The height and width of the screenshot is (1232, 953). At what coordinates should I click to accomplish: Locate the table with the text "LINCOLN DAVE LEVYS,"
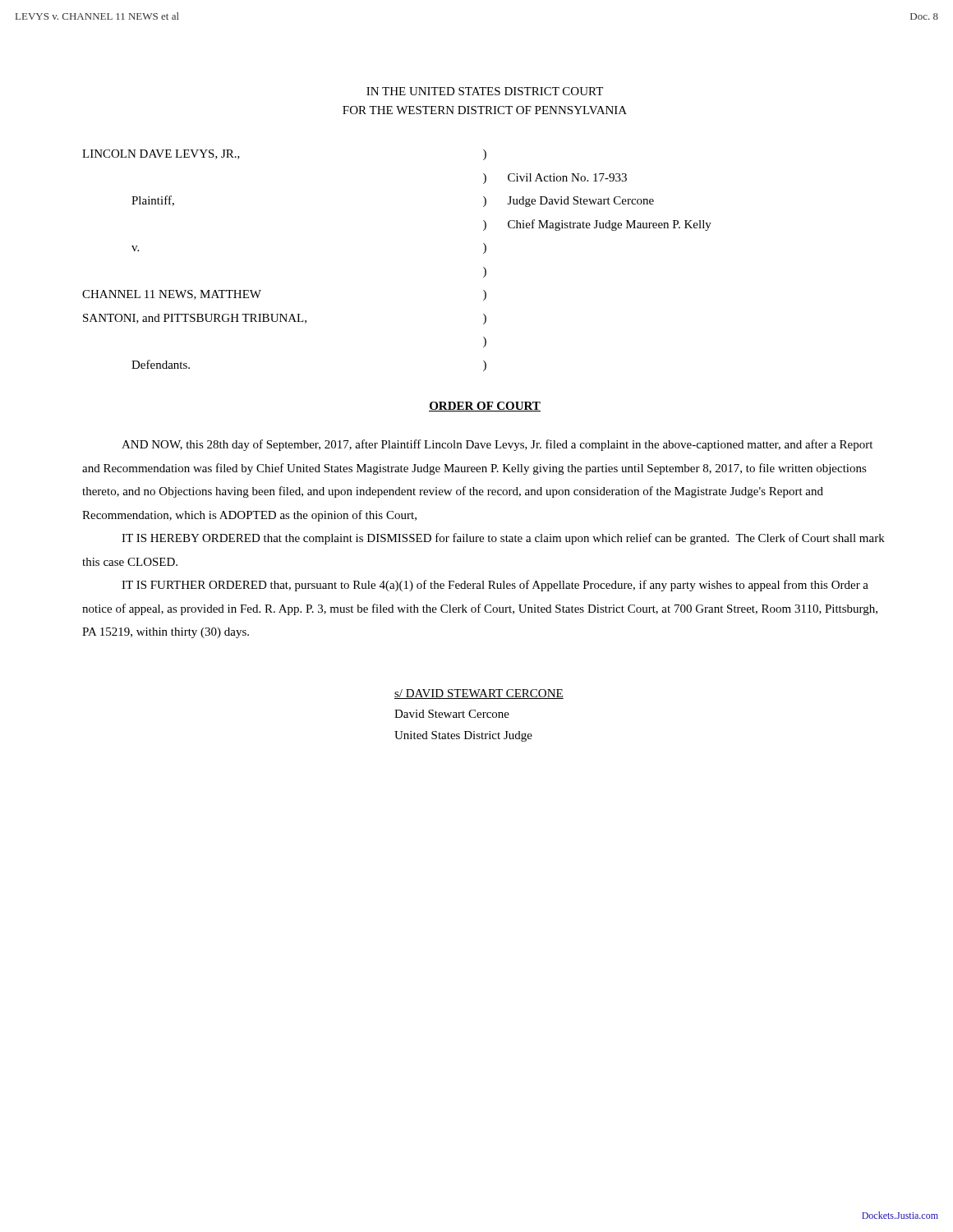[x=485, y=259]
